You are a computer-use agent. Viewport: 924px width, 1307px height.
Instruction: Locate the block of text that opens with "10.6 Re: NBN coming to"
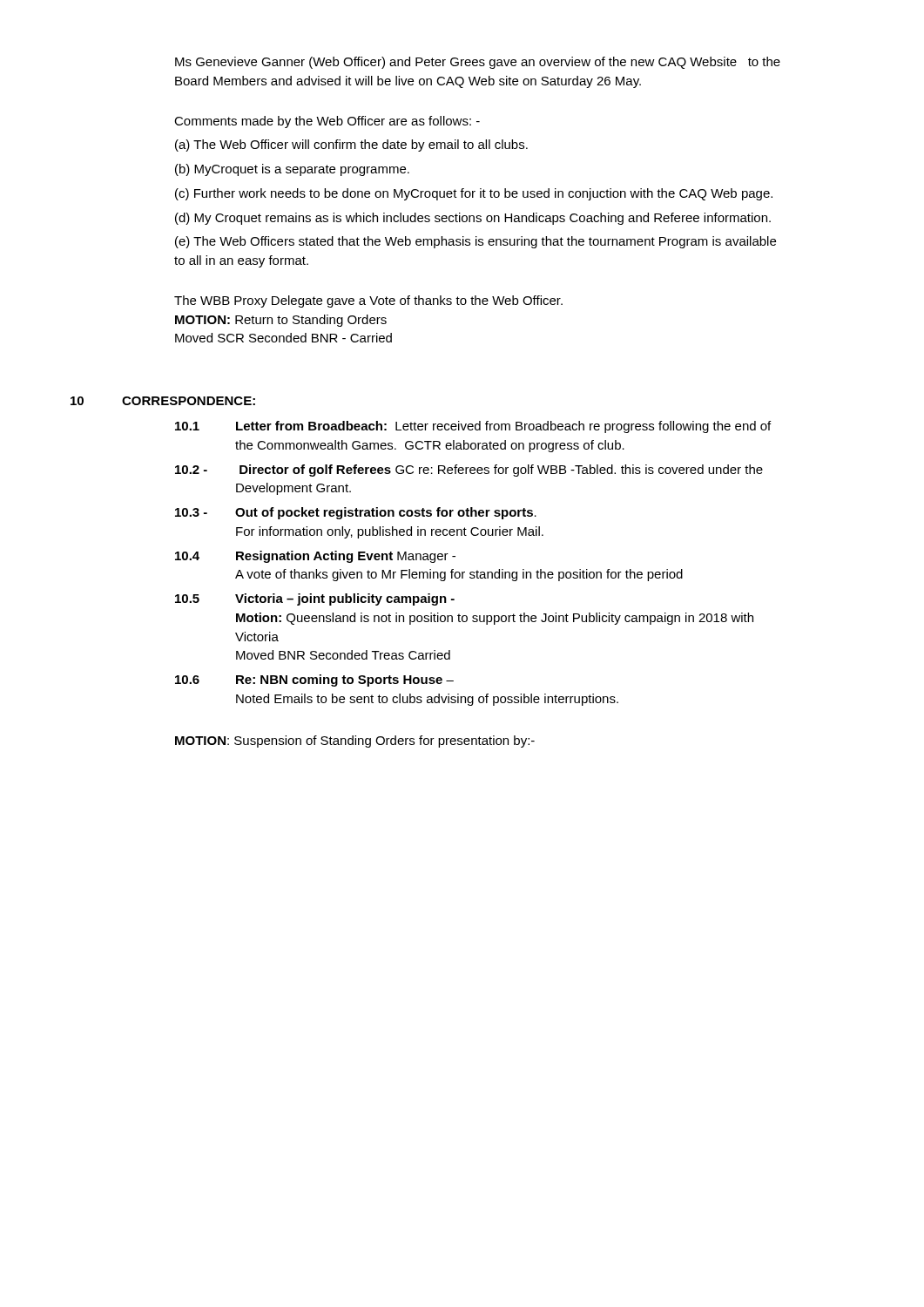[479, 689]
